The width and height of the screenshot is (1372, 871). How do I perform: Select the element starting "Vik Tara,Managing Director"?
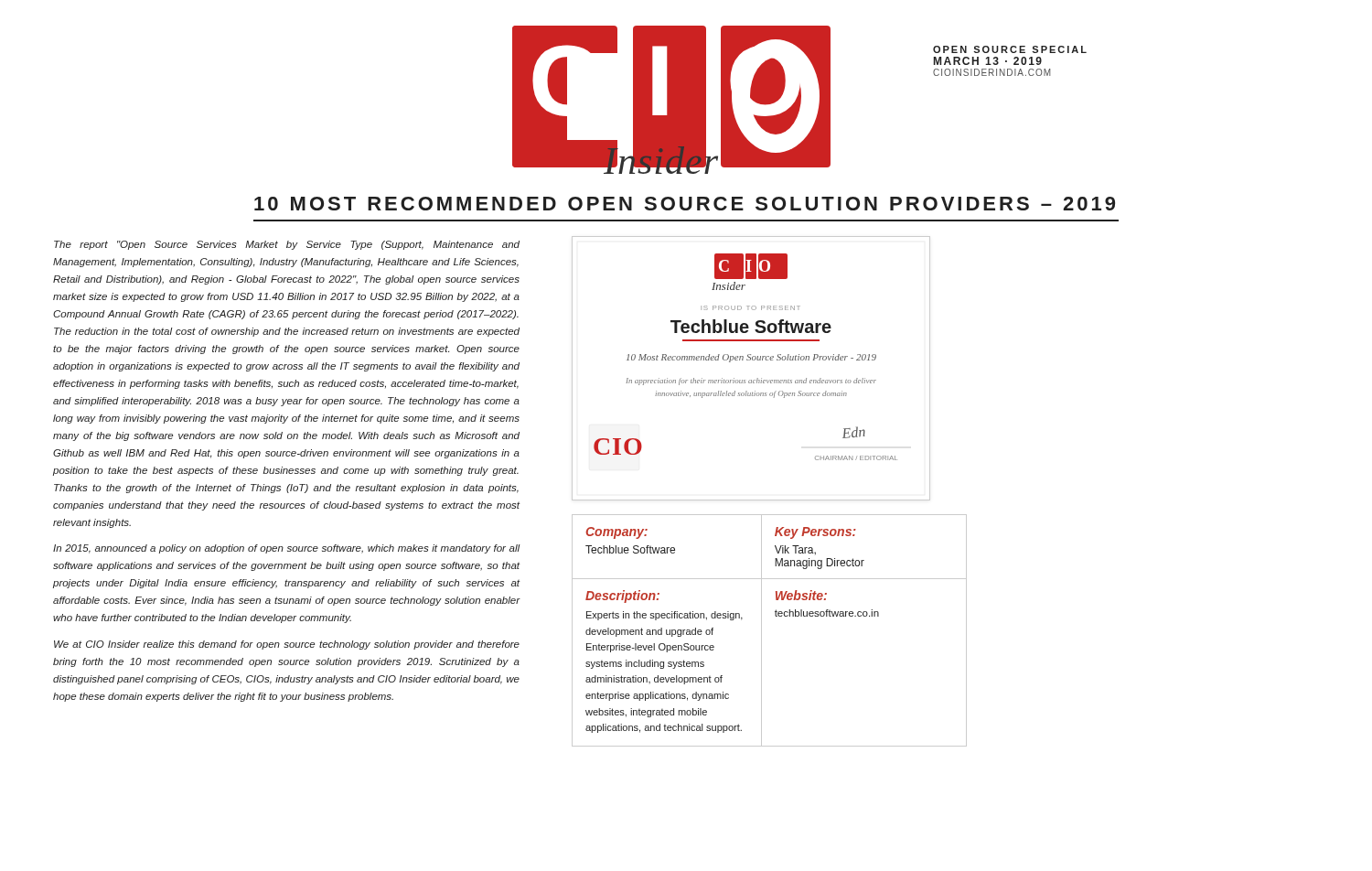point(819,556)
